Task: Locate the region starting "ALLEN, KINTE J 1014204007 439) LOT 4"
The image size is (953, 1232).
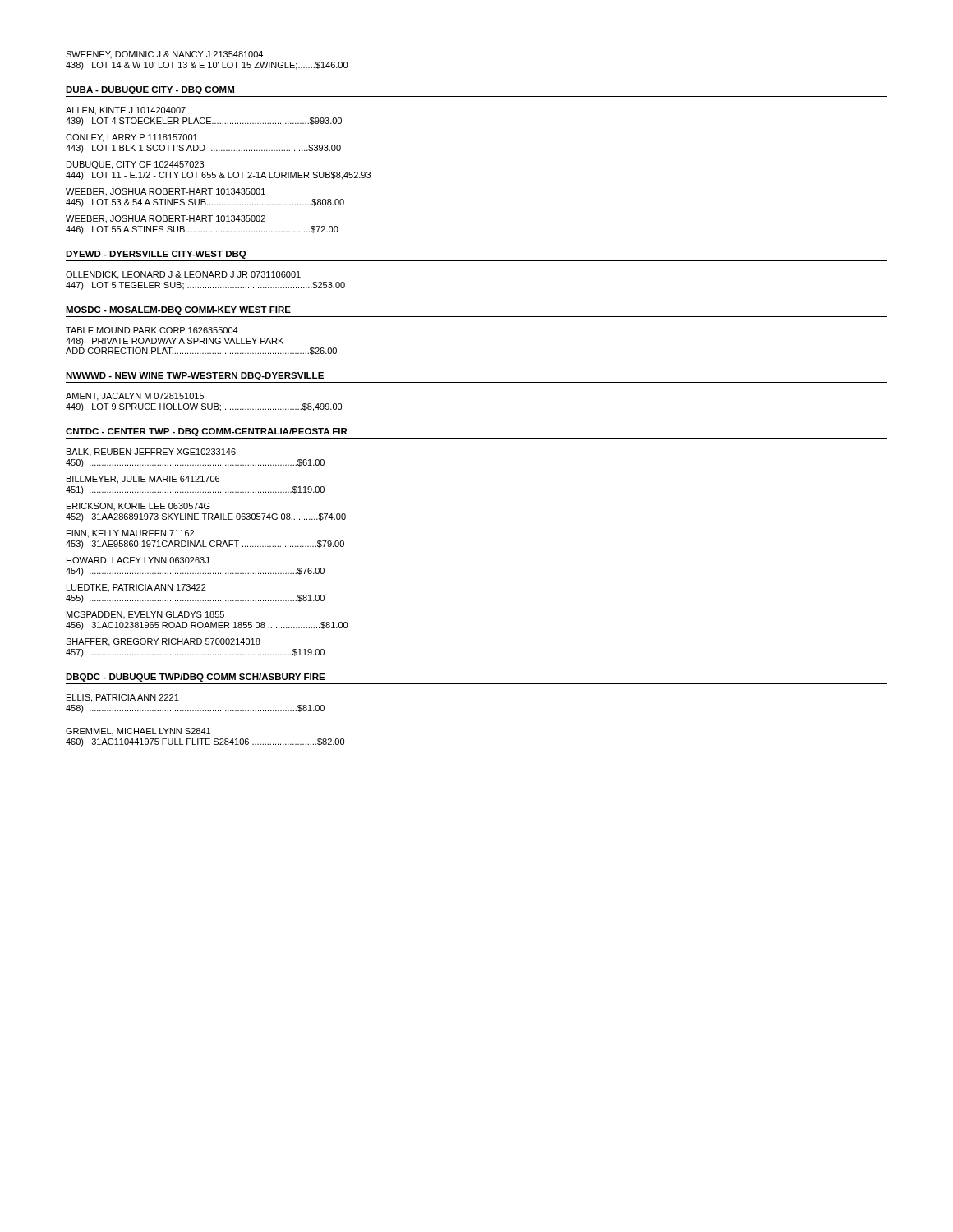Action: coord(126,111)
